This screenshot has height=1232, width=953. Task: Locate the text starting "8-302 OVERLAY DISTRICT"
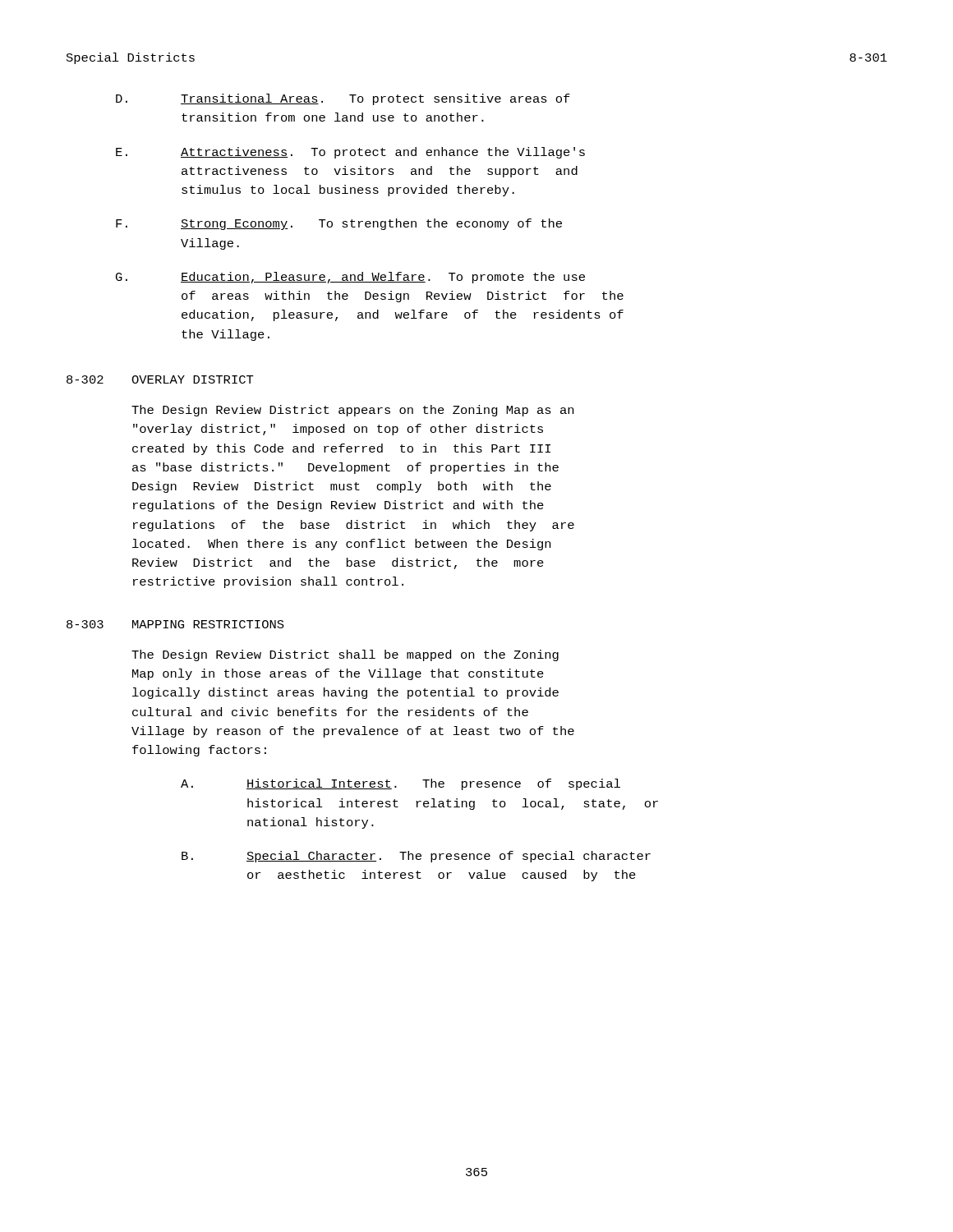click(160, 379)
